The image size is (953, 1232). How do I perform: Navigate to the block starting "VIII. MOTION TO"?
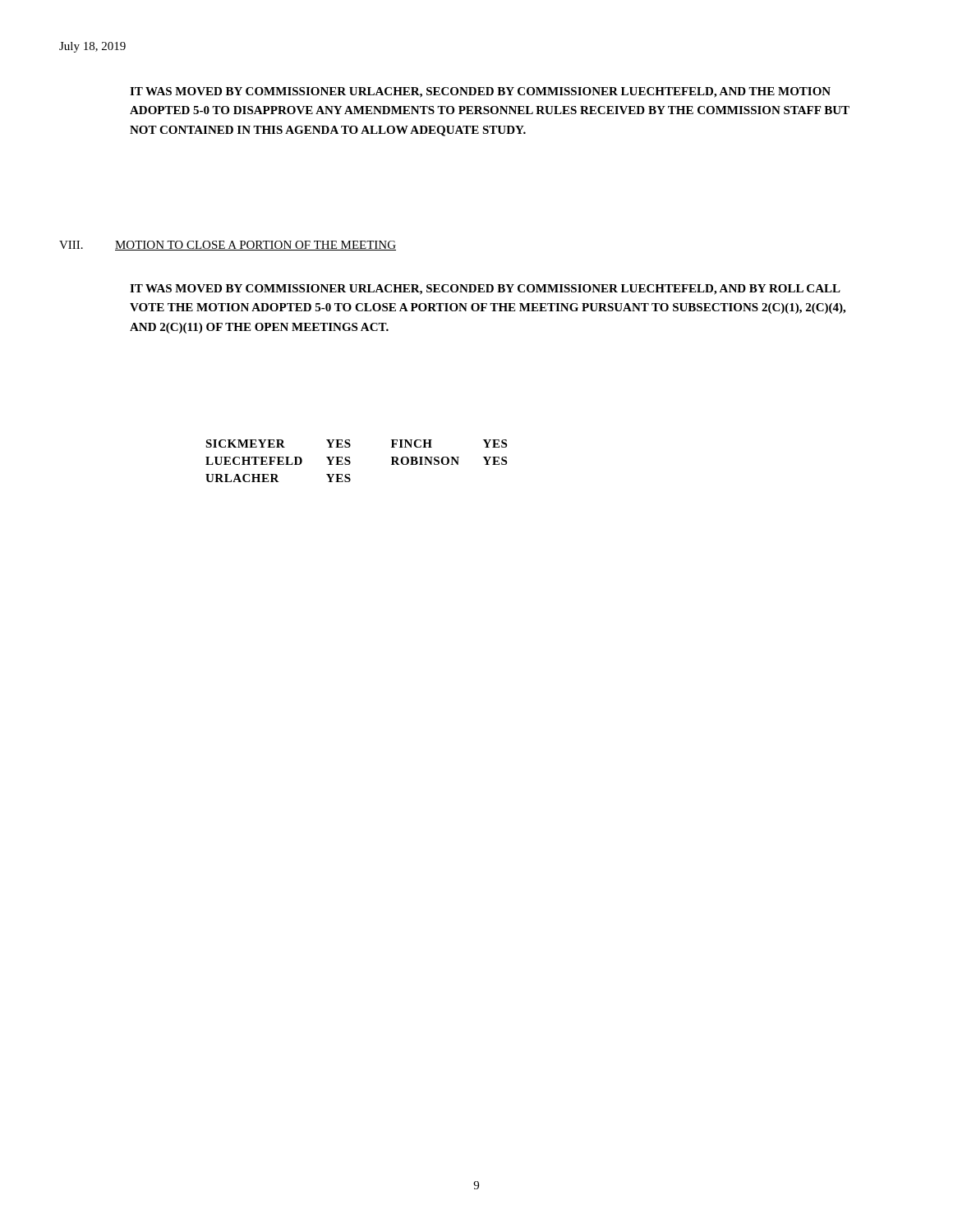228,246
